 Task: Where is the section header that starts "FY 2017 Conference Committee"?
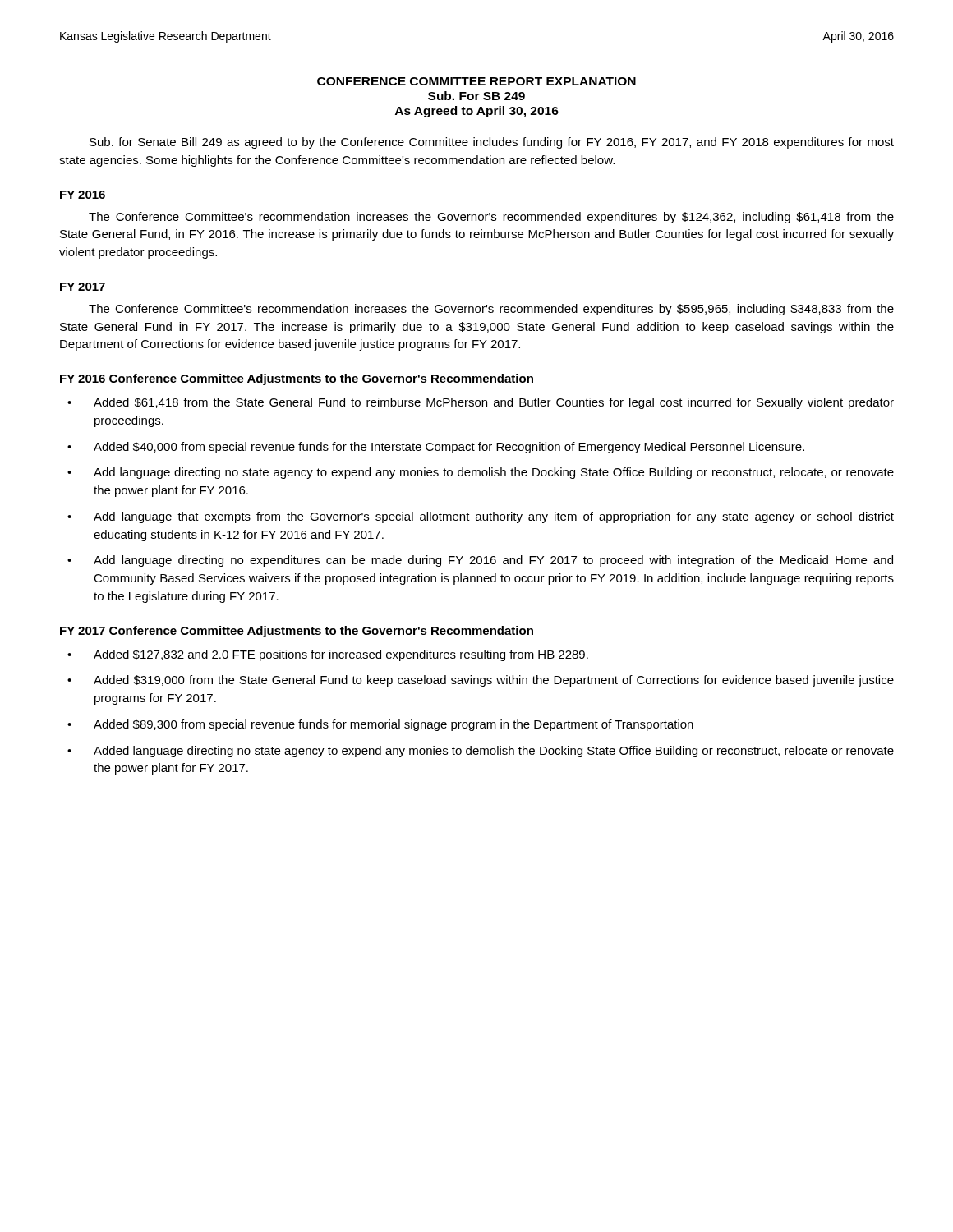pyautogui.click(x=297, y=630)
